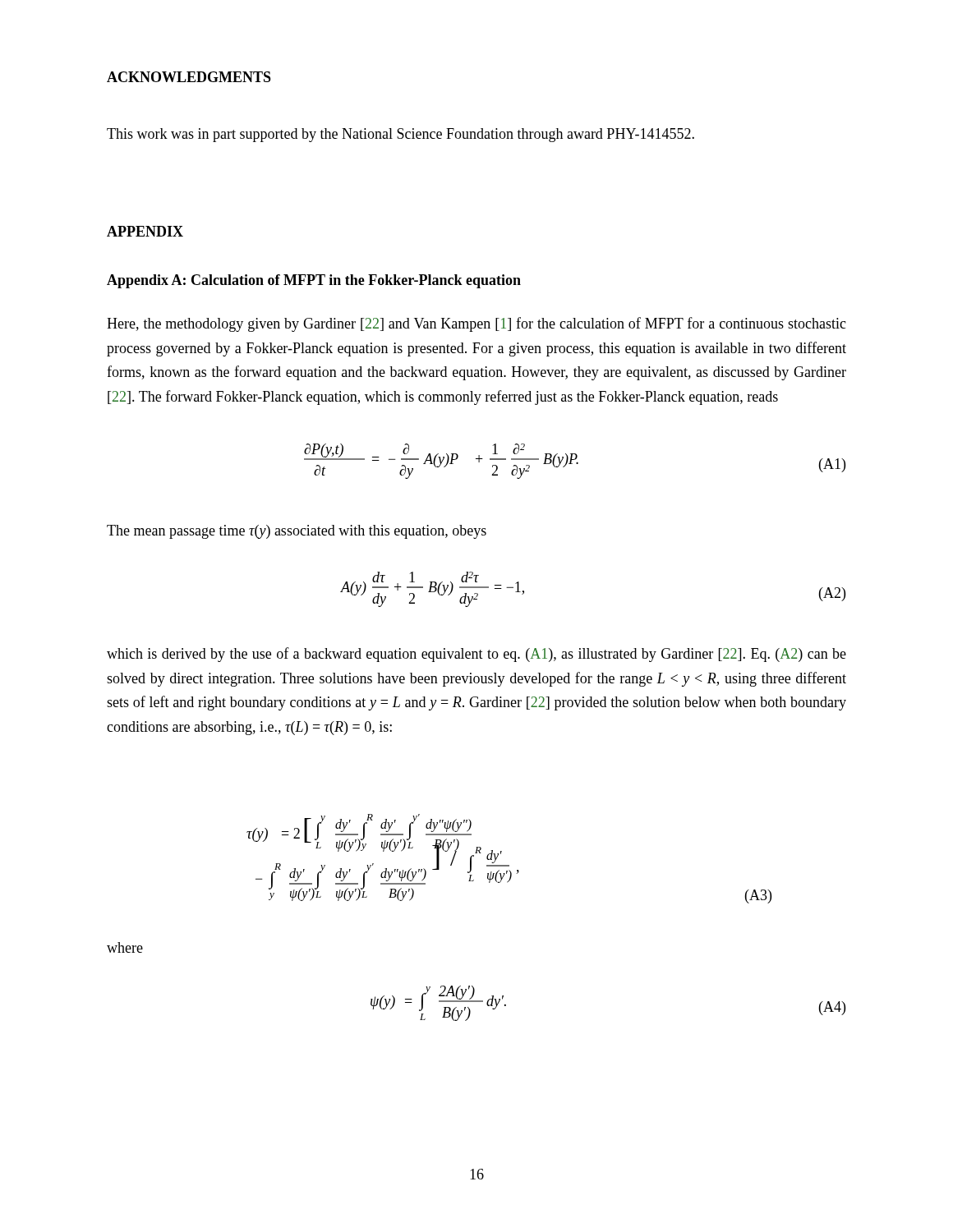Select the text starting "This work was in part supported by"

pyautogui.click(x=401, y=134)
